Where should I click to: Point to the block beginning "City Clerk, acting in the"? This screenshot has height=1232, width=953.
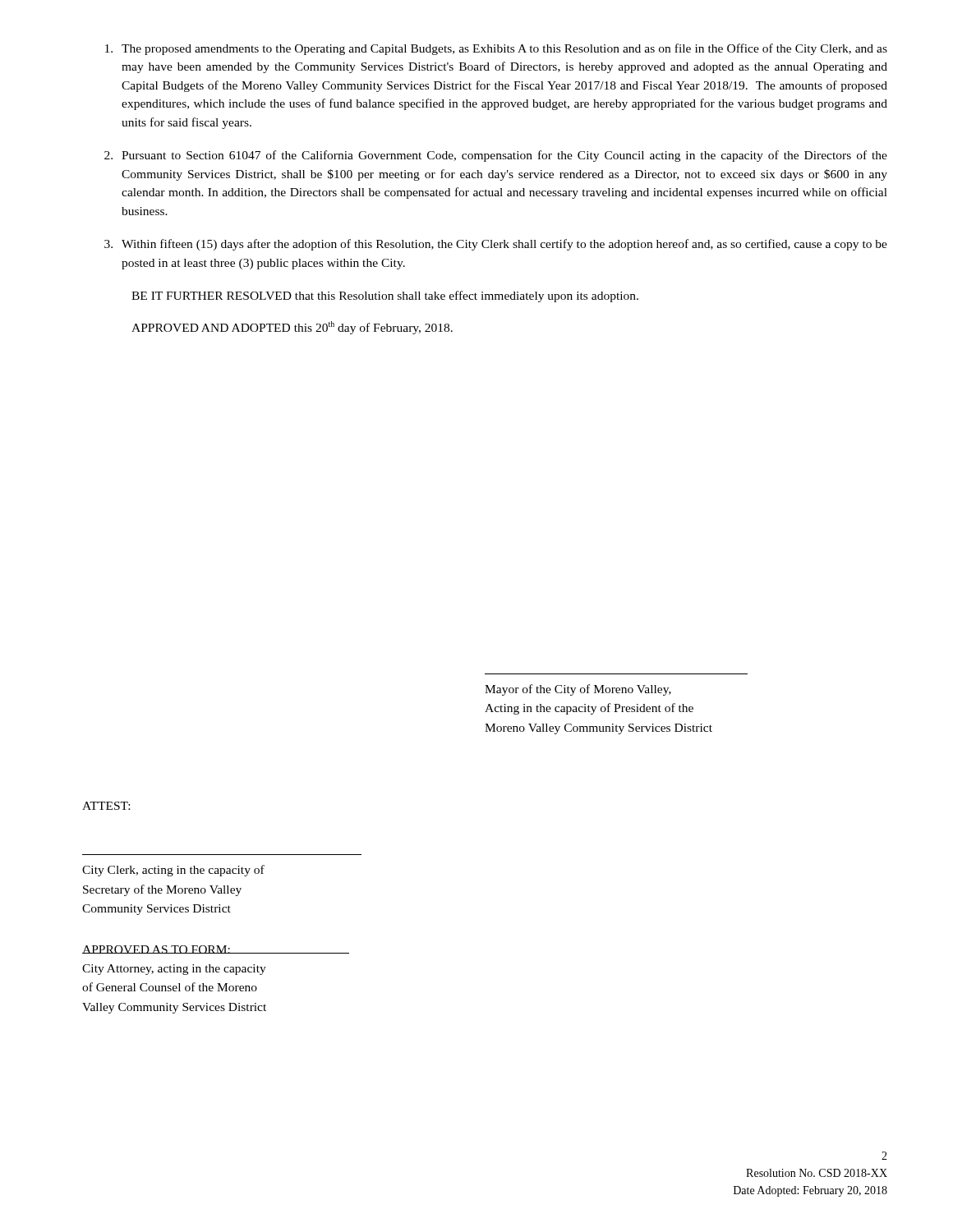(173, 889)
